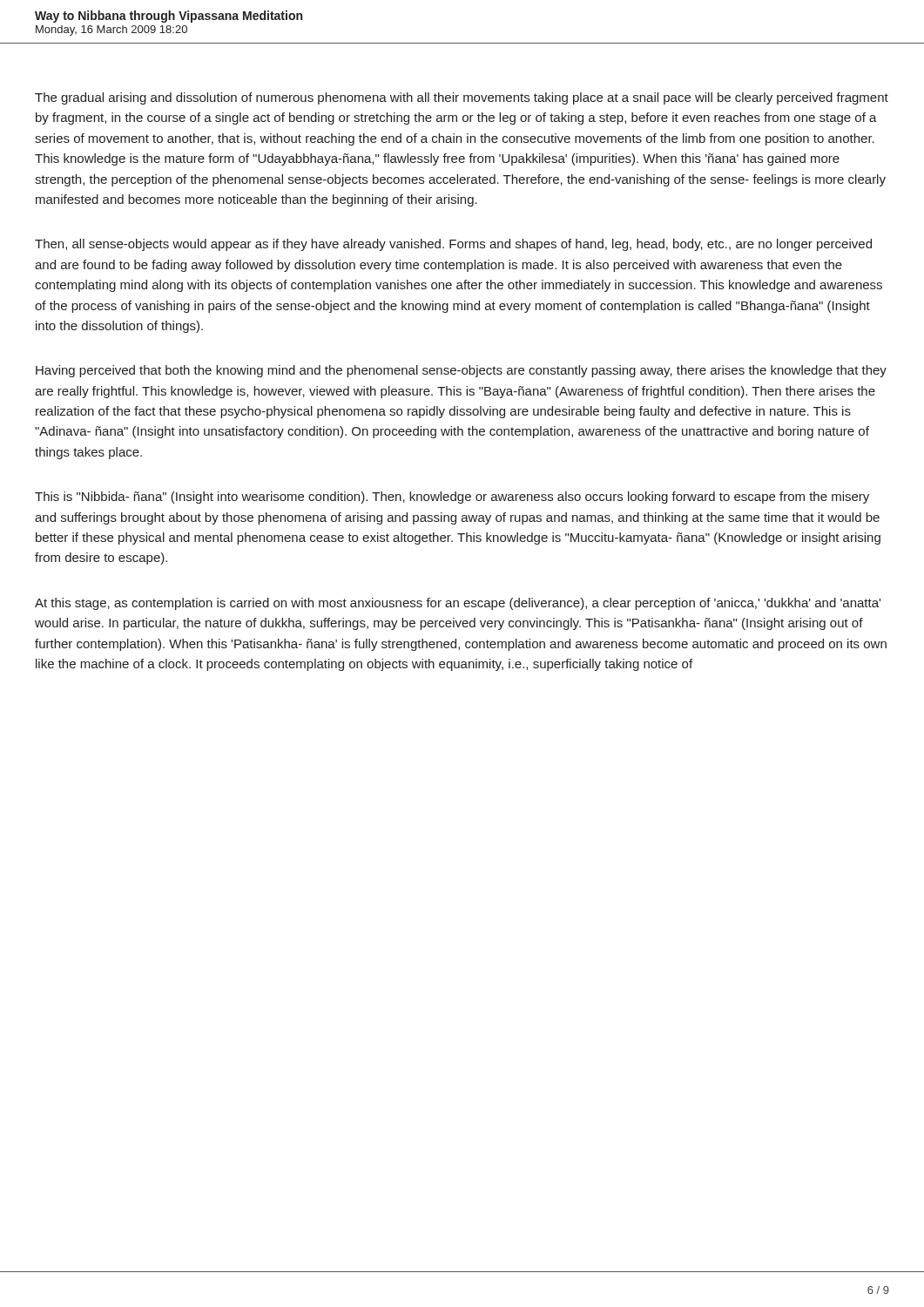
Task: Locate the block starting "At this stage, as contemplation is carried on"
Action: click(461, 633)
